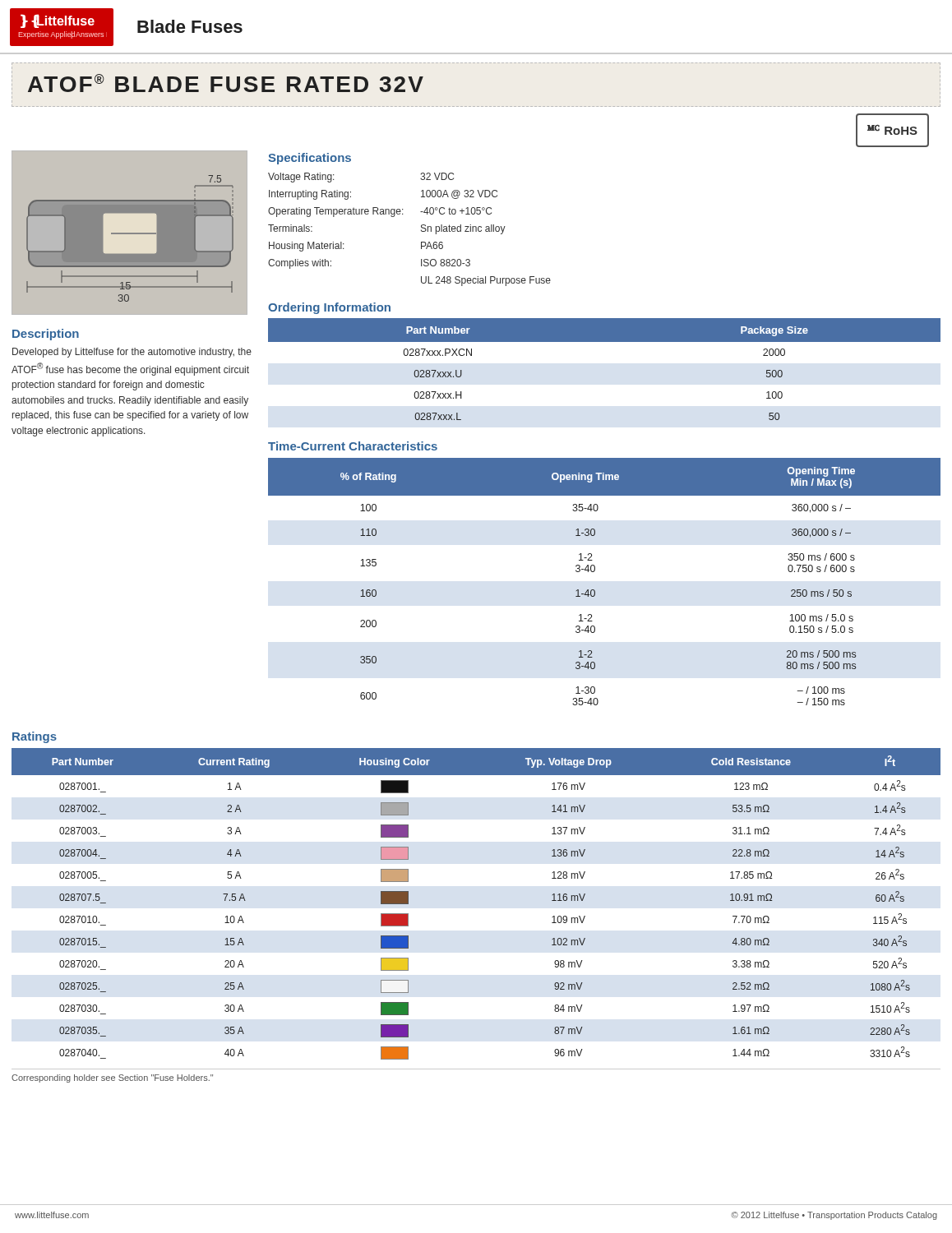Select the section header with the text "Ordering Information"
This screenshot has height=1233, width=952.
[x=330, y=307]
